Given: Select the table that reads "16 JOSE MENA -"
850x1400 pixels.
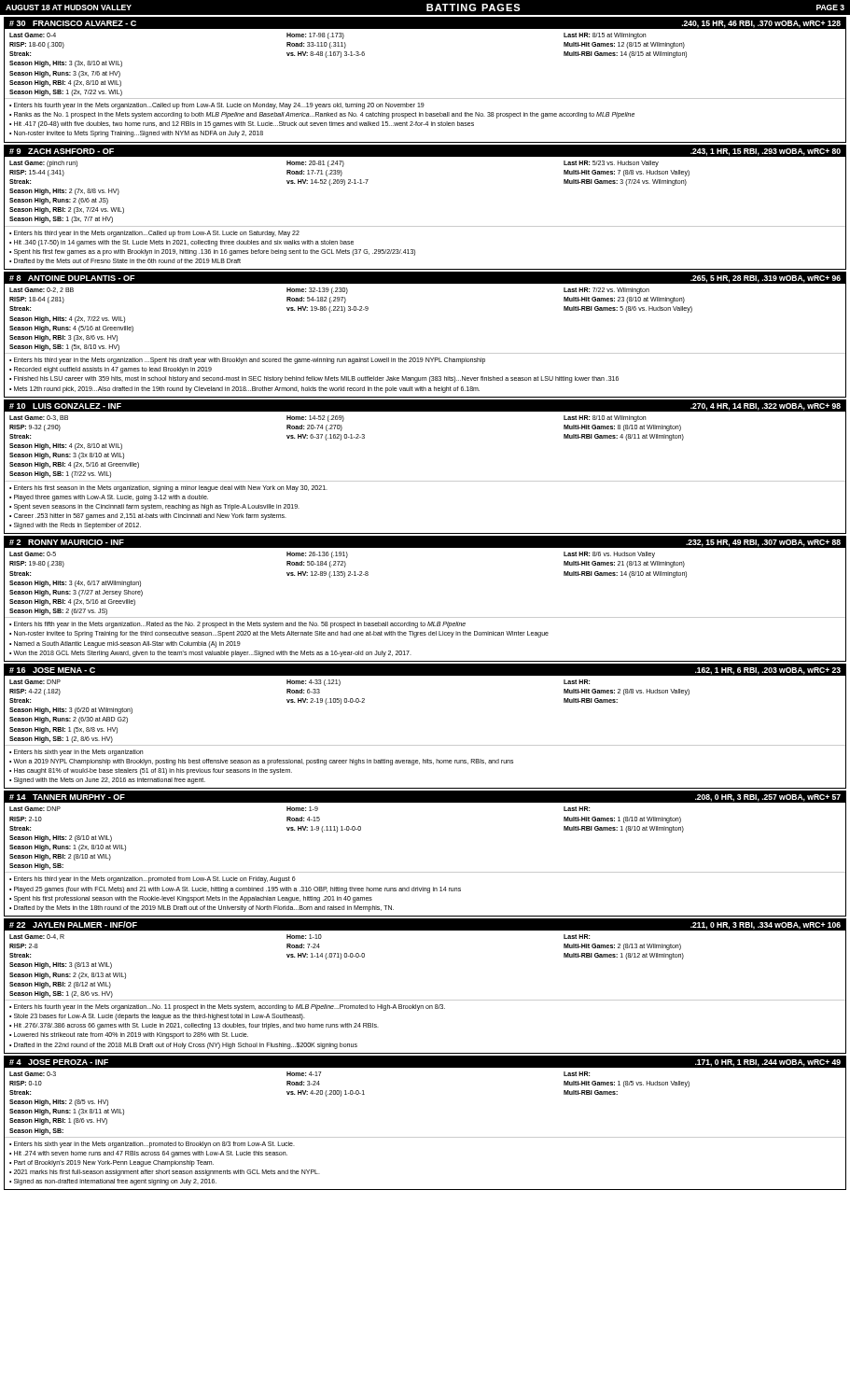Looking at the screenshot, I should click(x=425, y=726).
